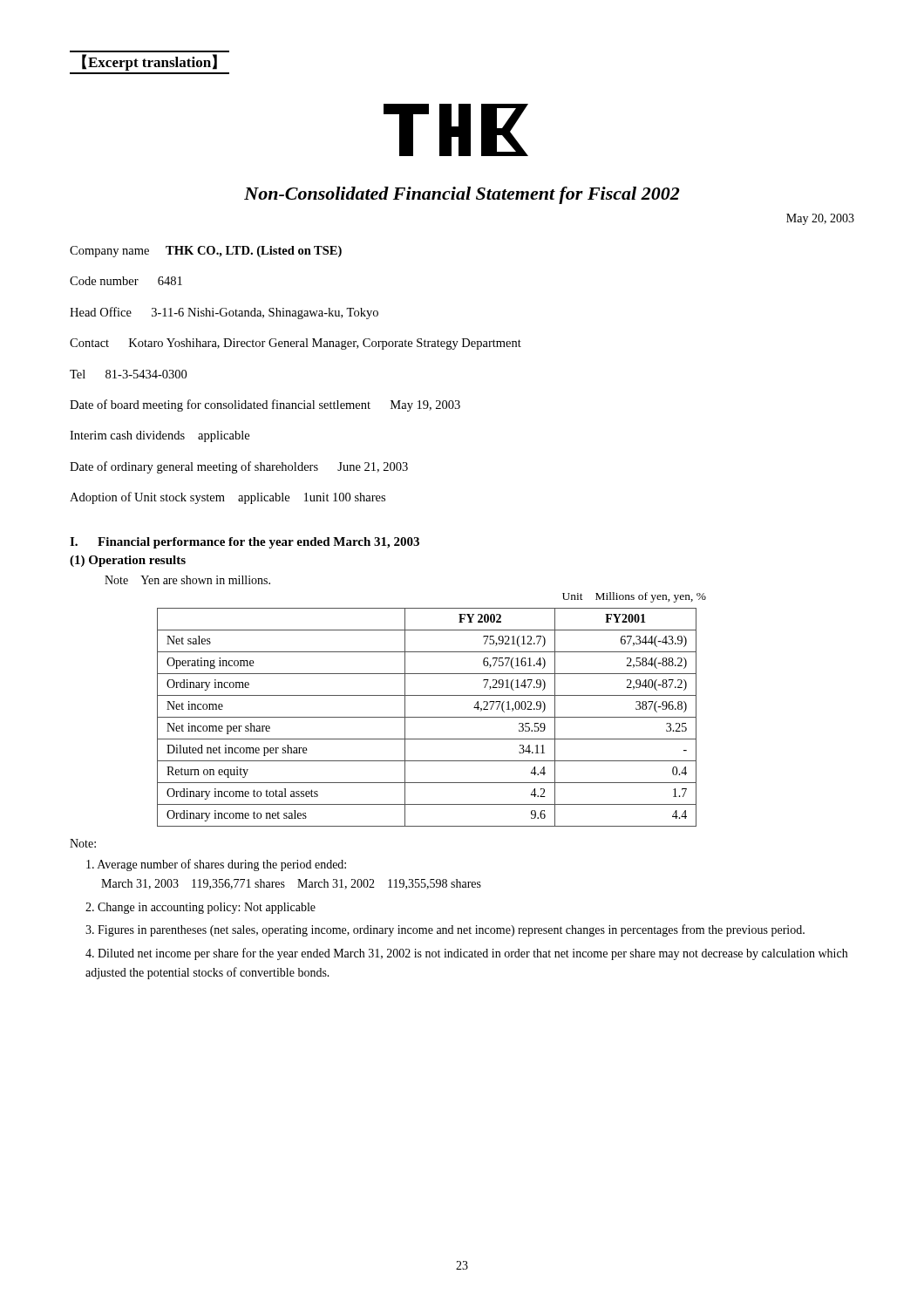Screen dimensions: 1308x924
Task: Navigate to the text starting "2. Change in accounting policy: Not"
Action: tap(201, 907)
